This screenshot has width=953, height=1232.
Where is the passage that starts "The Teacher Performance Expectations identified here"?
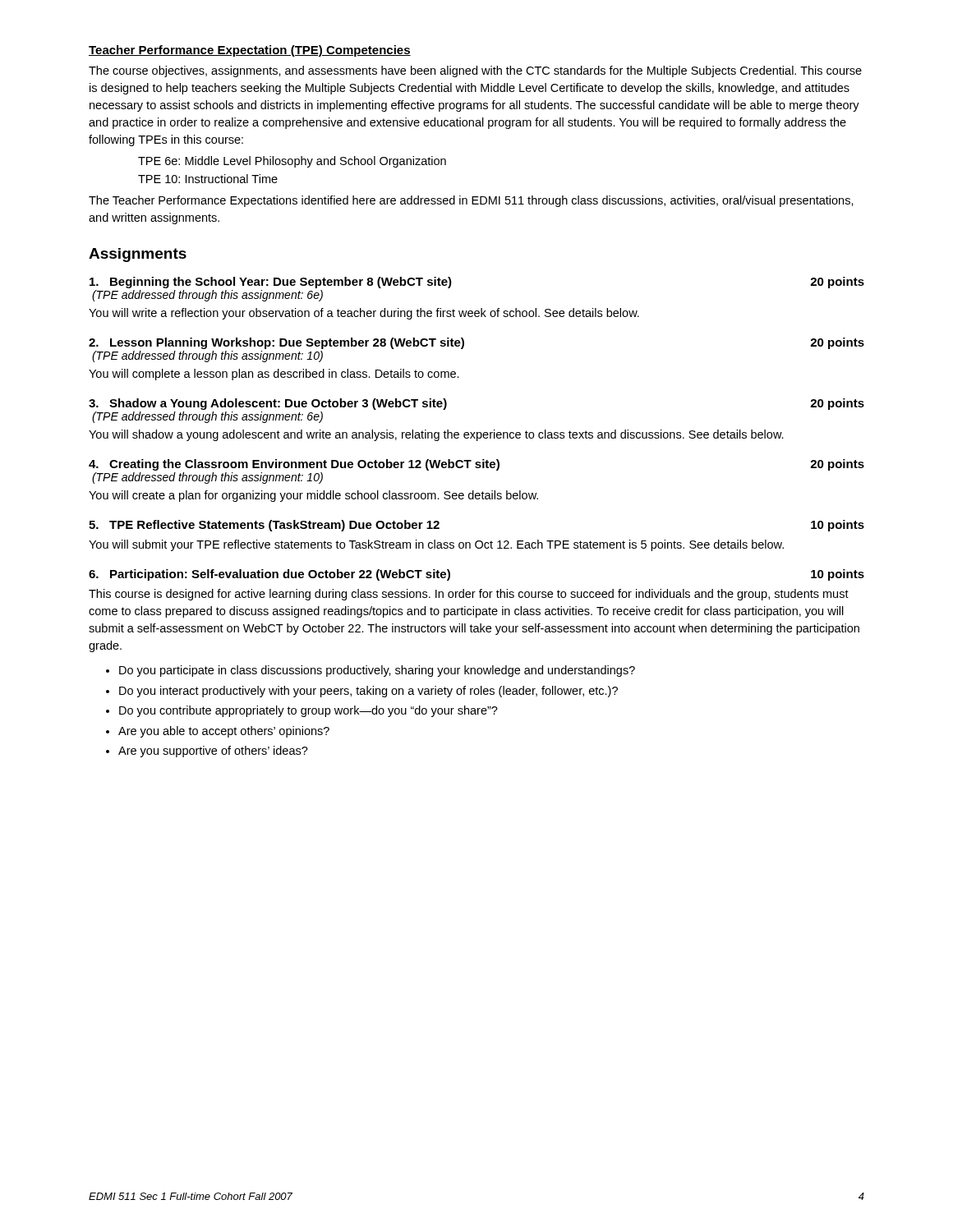(x=471, y=209)
